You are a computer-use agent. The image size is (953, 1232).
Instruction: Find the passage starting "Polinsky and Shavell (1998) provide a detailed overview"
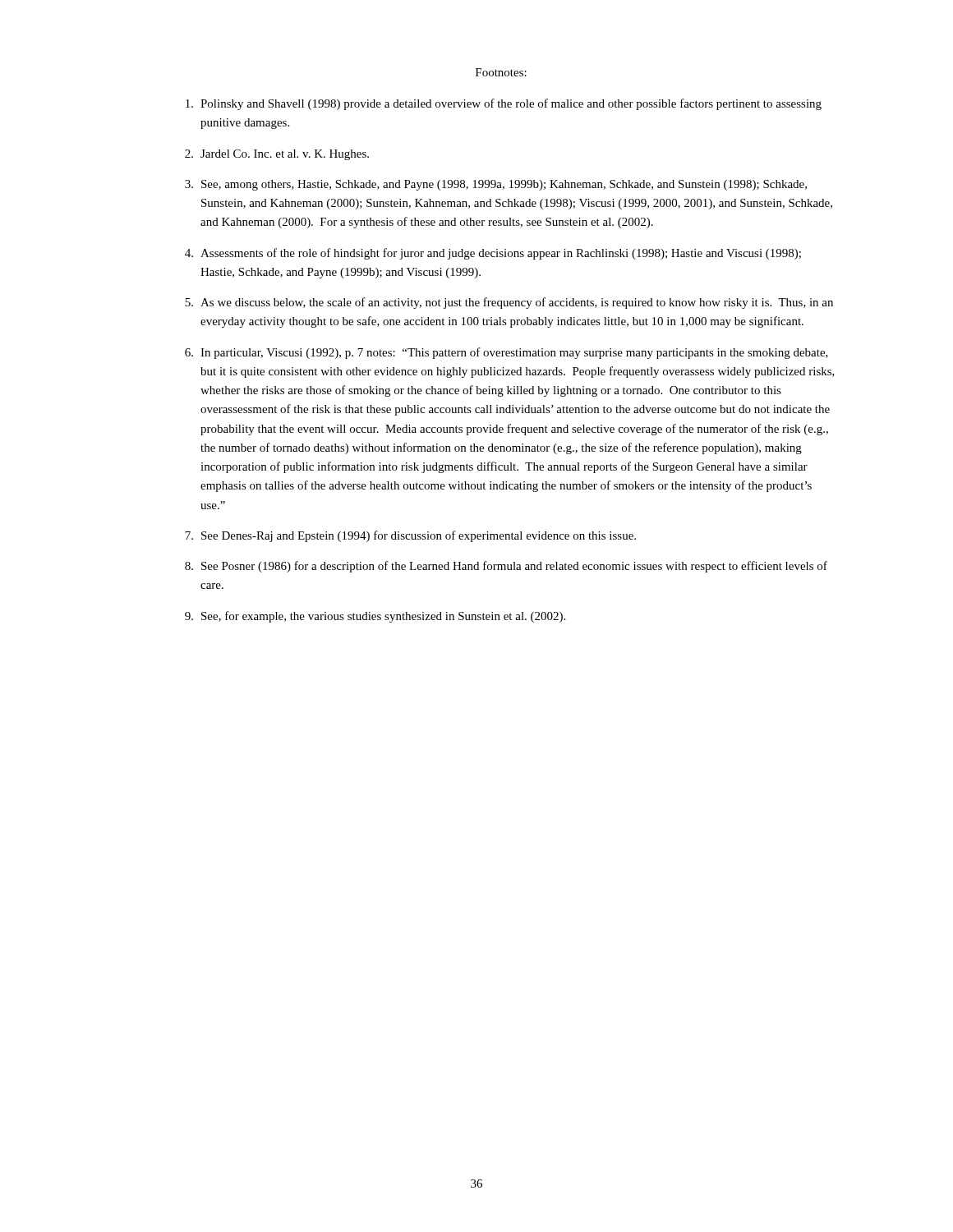(501, 114)
